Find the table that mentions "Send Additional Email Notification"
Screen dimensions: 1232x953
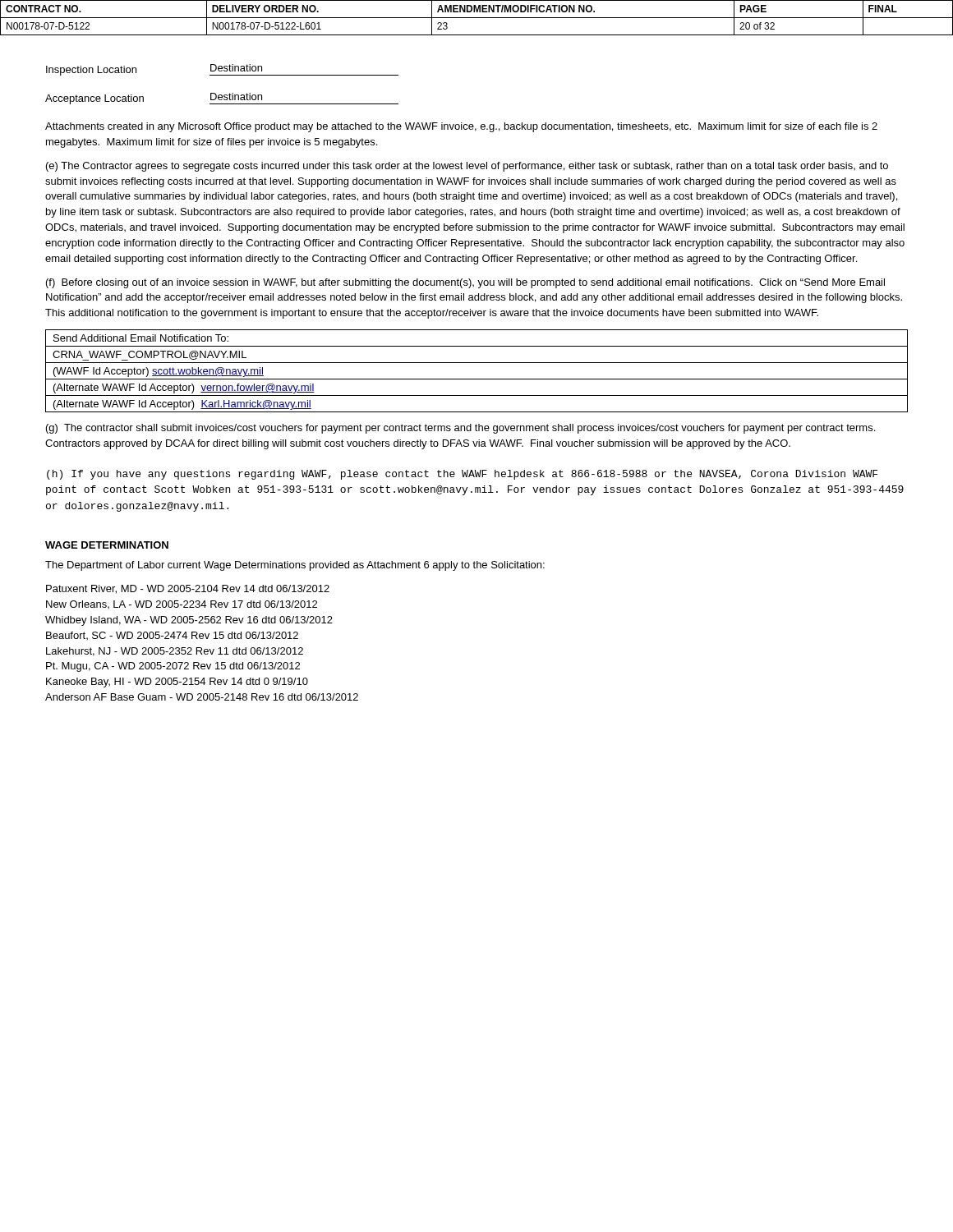click(x=476, y=371)
